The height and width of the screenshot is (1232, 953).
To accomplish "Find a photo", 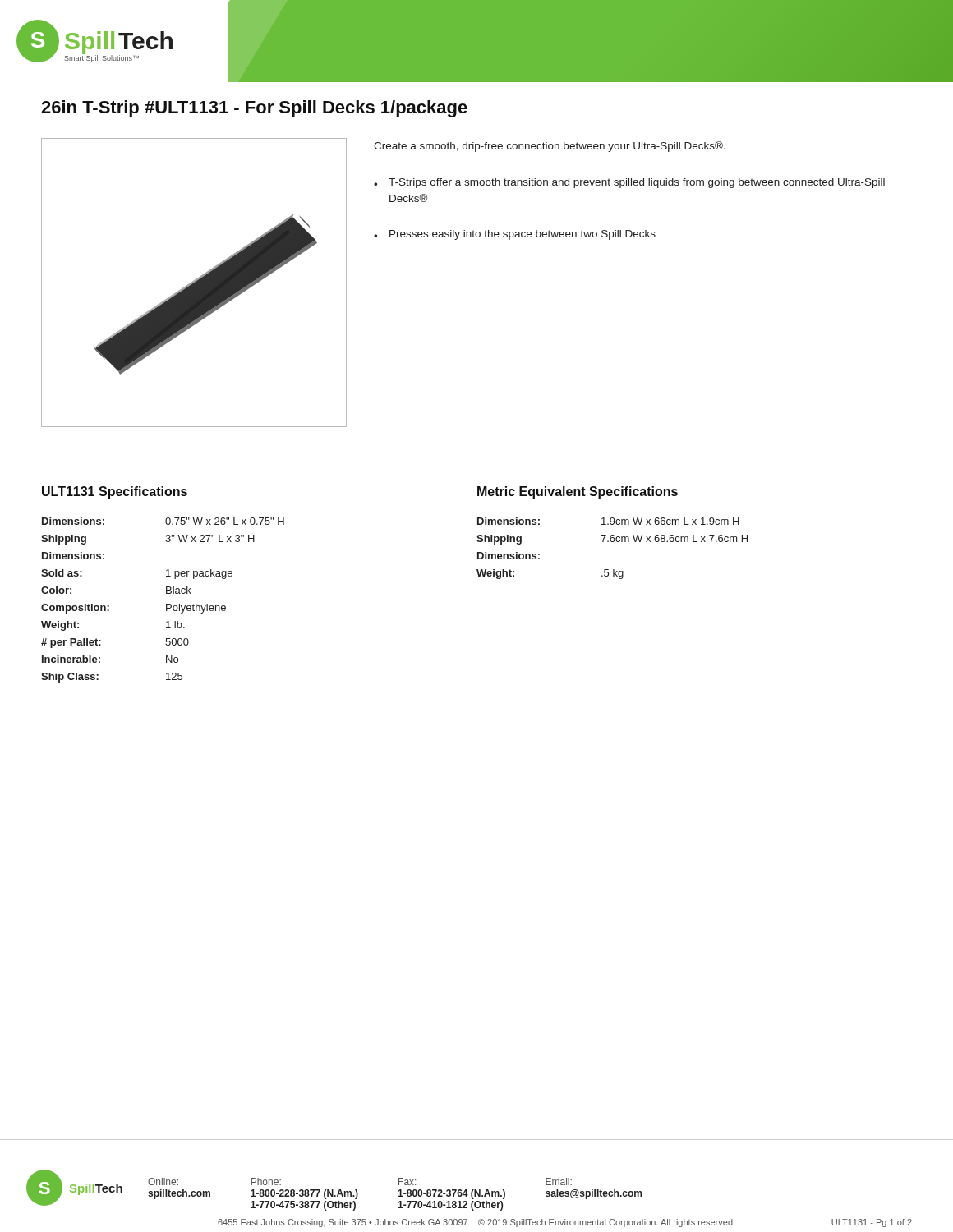I will [194, 283].
